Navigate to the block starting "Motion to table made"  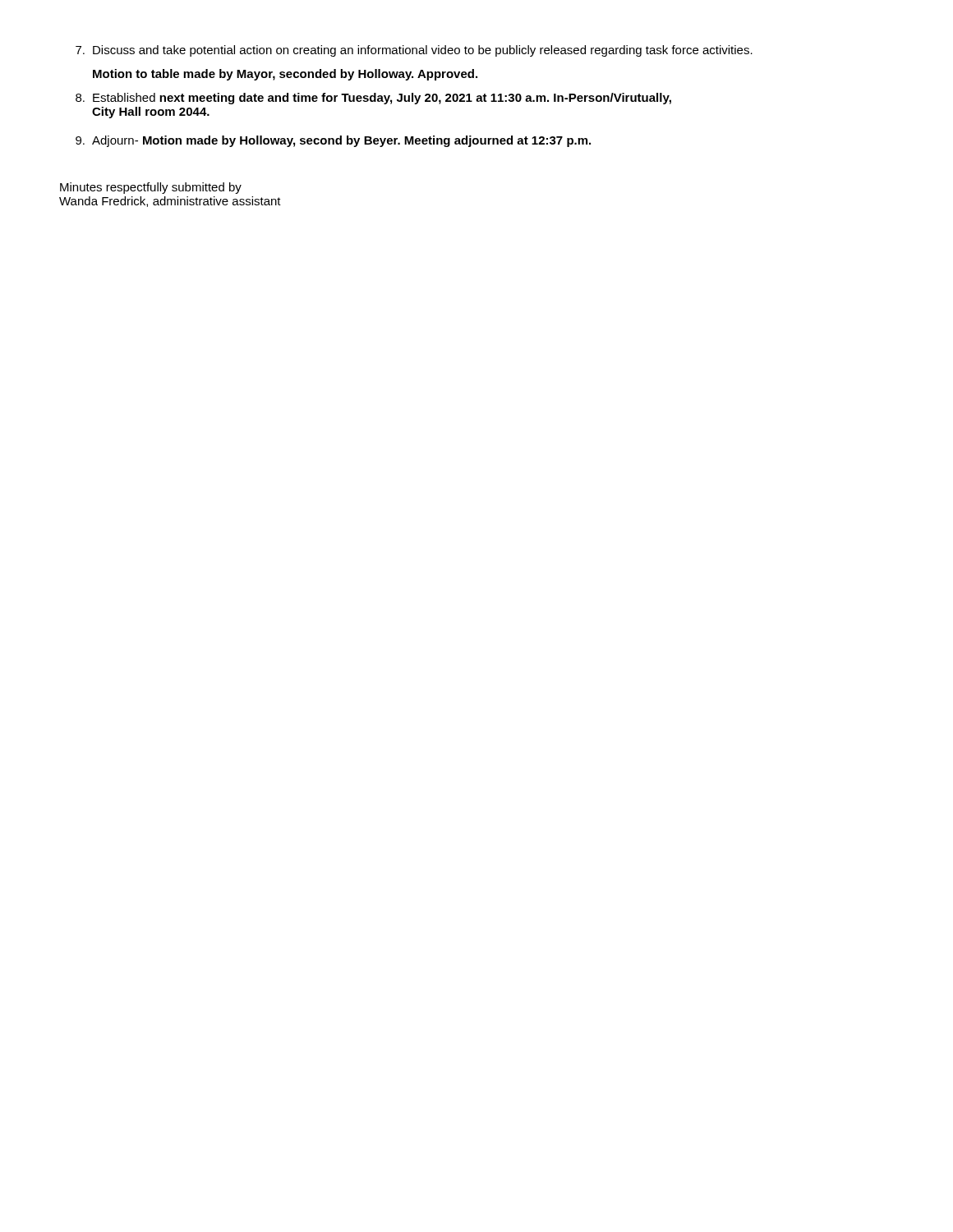285,73
